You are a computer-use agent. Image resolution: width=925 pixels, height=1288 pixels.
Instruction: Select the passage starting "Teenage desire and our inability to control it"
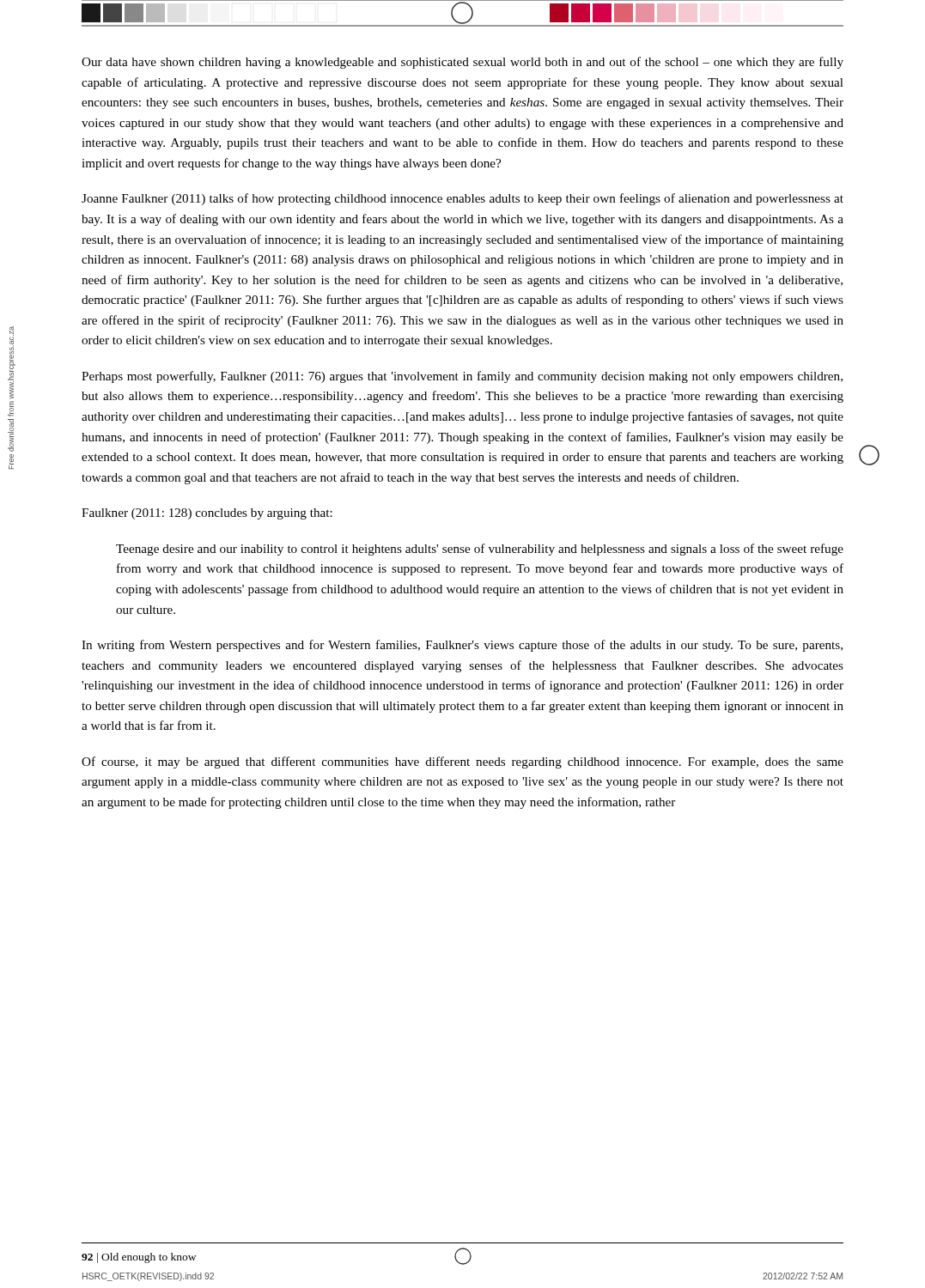pos(480,578)
